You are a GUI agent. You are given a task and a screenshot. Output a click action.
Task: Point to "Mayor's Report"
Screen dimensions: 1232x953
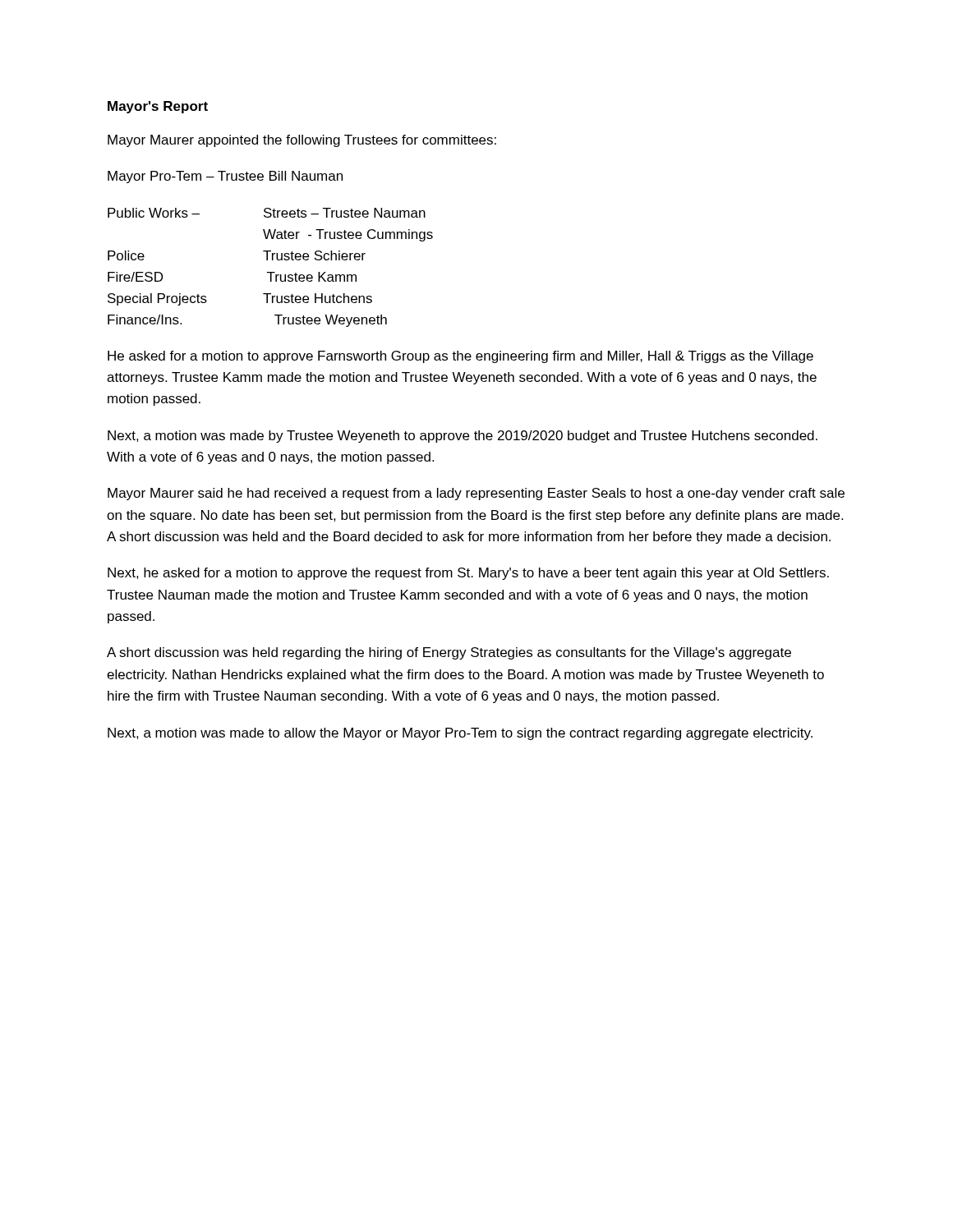point(157,106)
